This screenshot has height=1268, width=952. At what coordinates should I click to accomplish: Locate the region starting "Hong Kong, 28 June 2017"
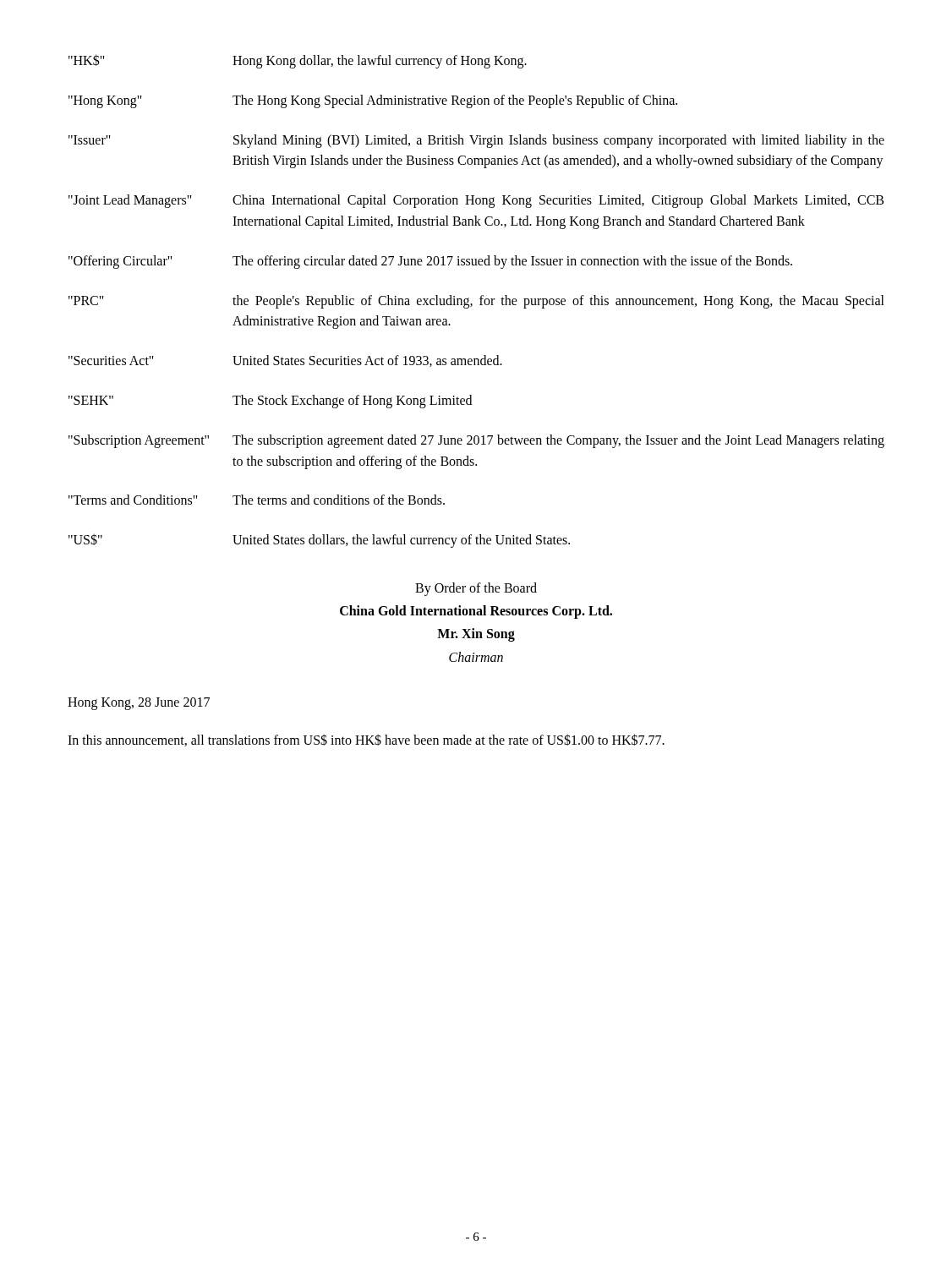pos(139,702)
